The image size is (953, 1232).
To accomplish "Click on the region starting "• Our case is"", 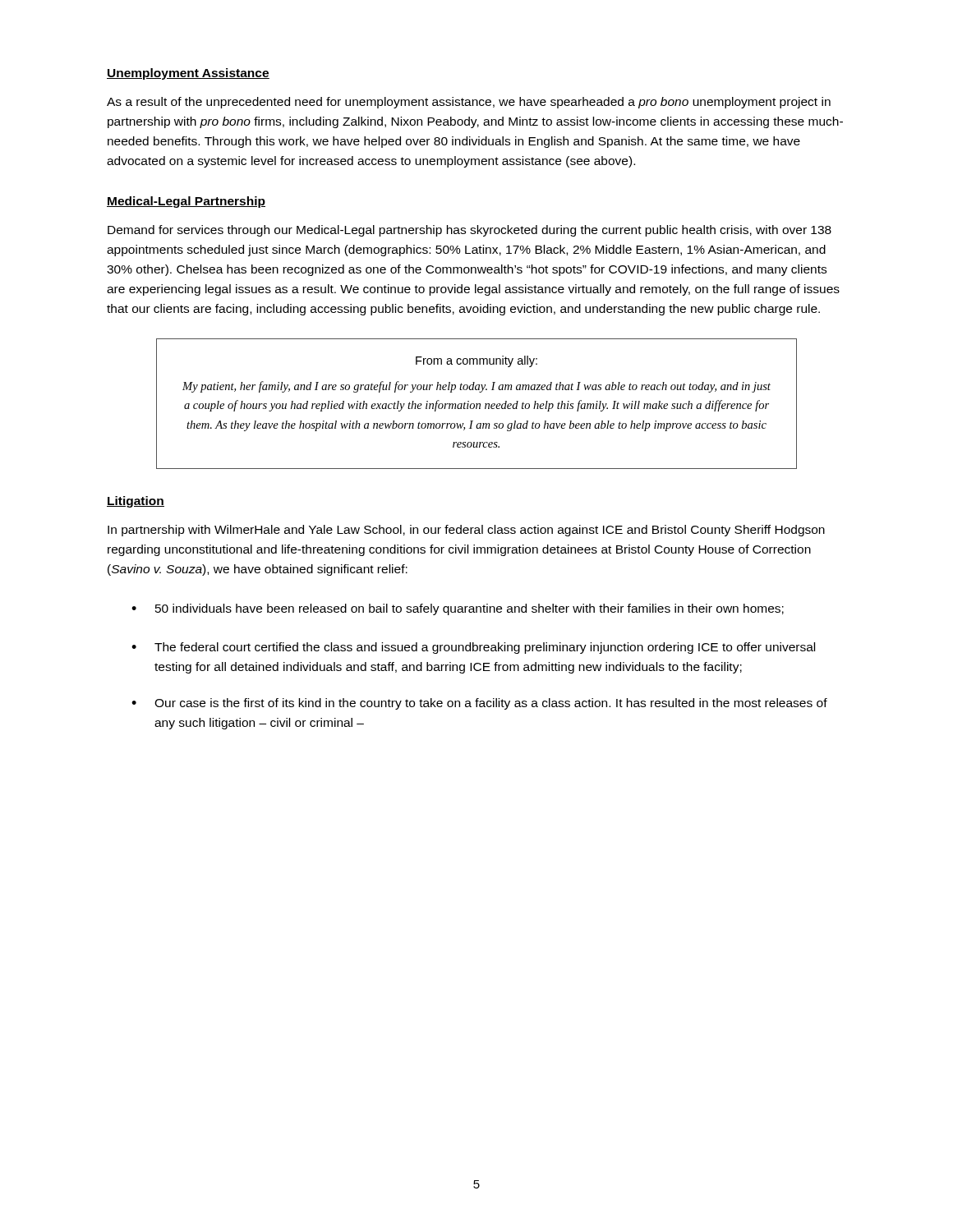I will click(489, 713).
